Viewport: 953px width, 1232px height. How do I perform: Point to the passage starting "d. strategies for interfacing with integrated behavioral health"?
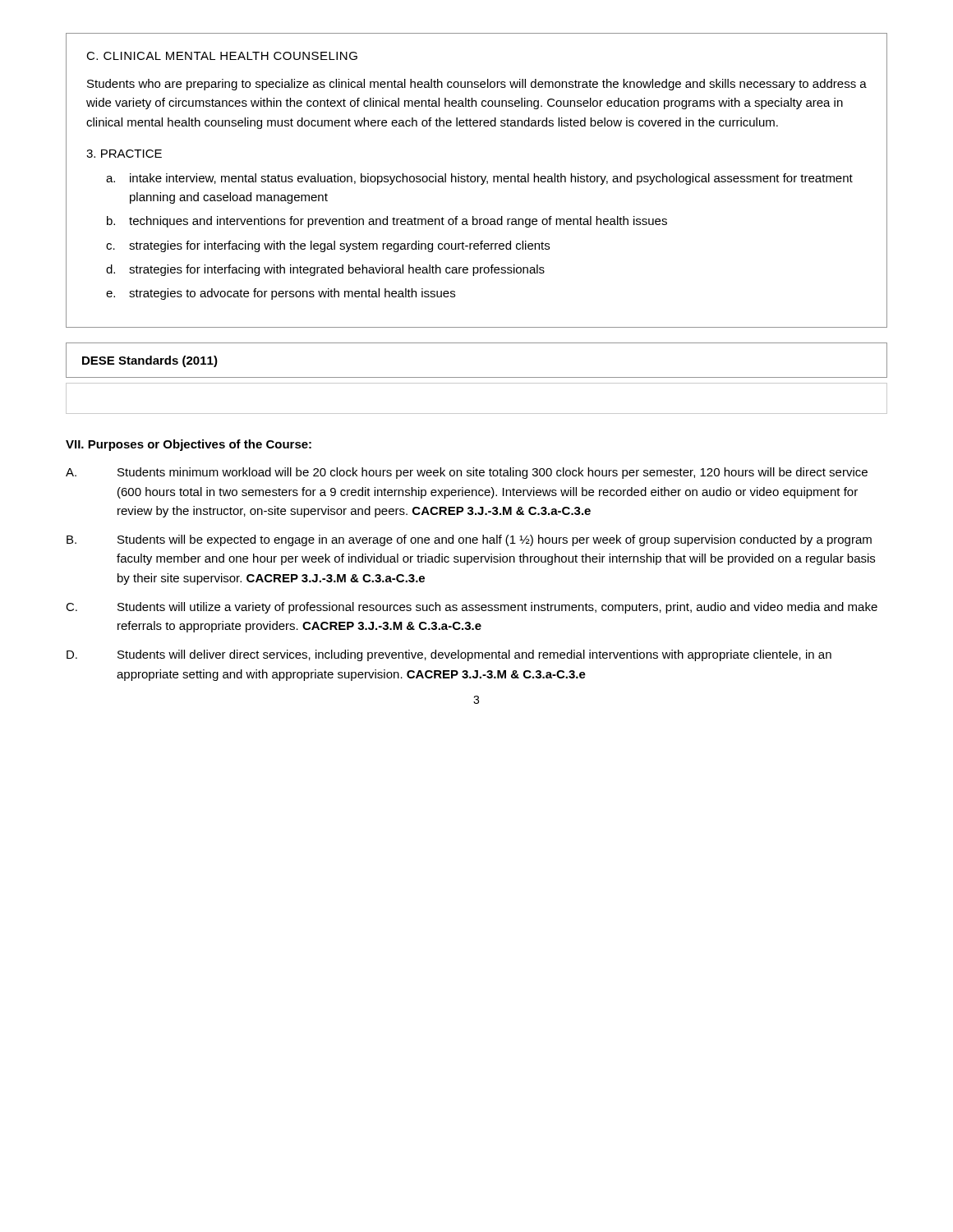click(x=325, y=269)
